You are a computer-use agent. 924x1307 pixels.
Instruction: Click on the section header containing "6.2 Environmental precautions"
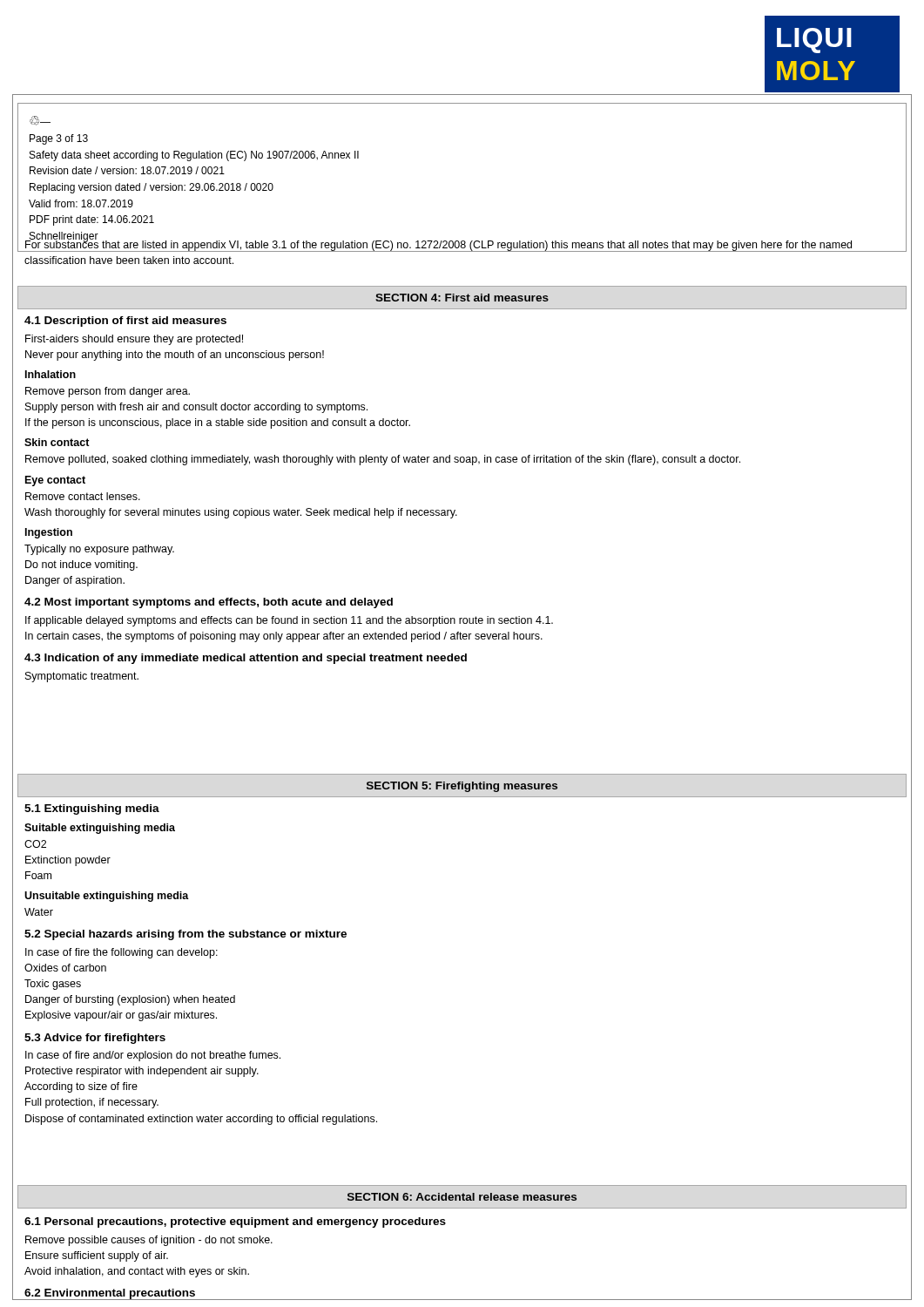point(110,1293)
